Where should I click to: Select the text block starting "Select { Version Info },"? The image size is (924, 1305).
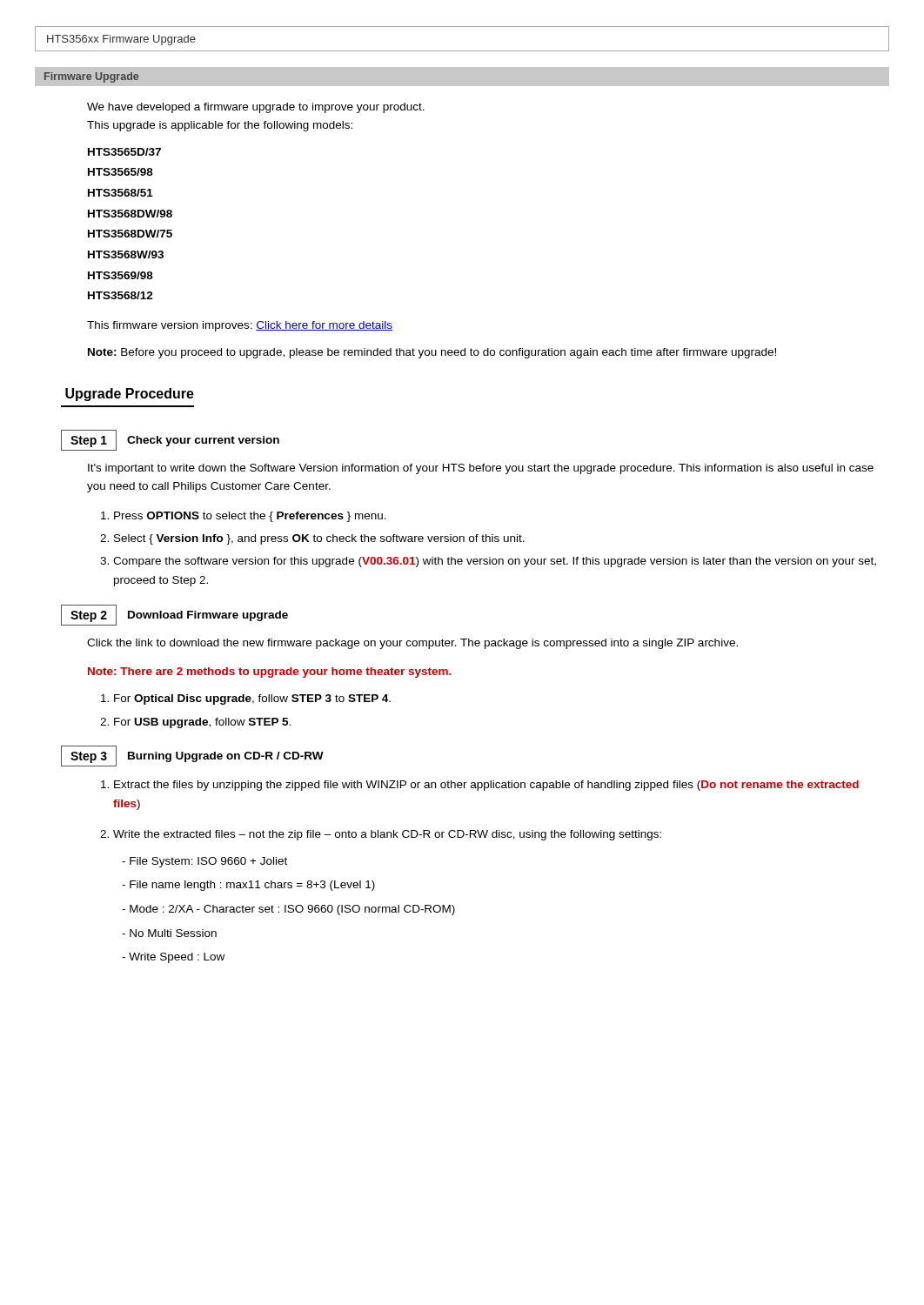[319, 538]
